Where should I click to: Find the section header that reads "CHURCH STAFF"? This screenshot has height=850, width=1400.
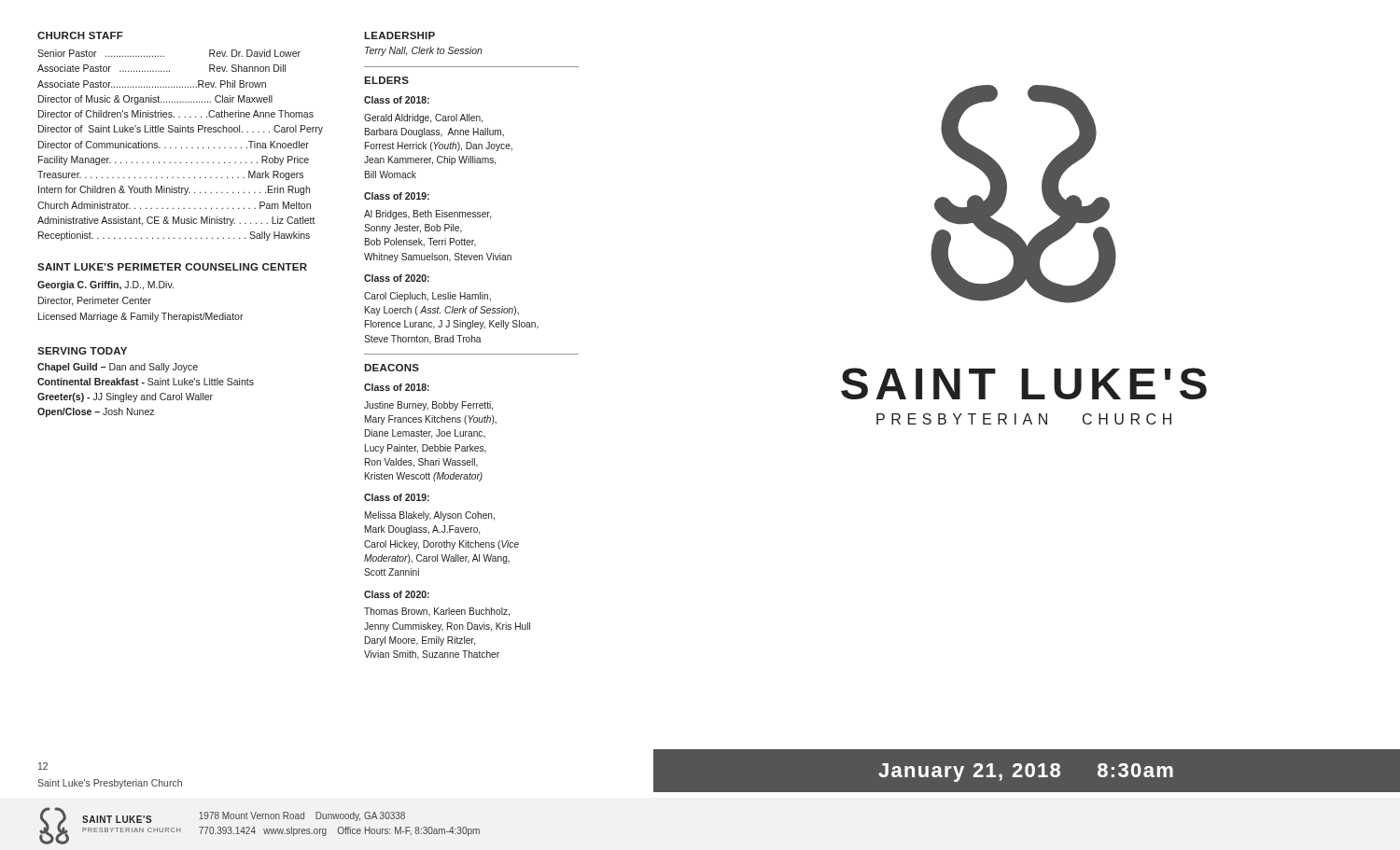point(80,35)
